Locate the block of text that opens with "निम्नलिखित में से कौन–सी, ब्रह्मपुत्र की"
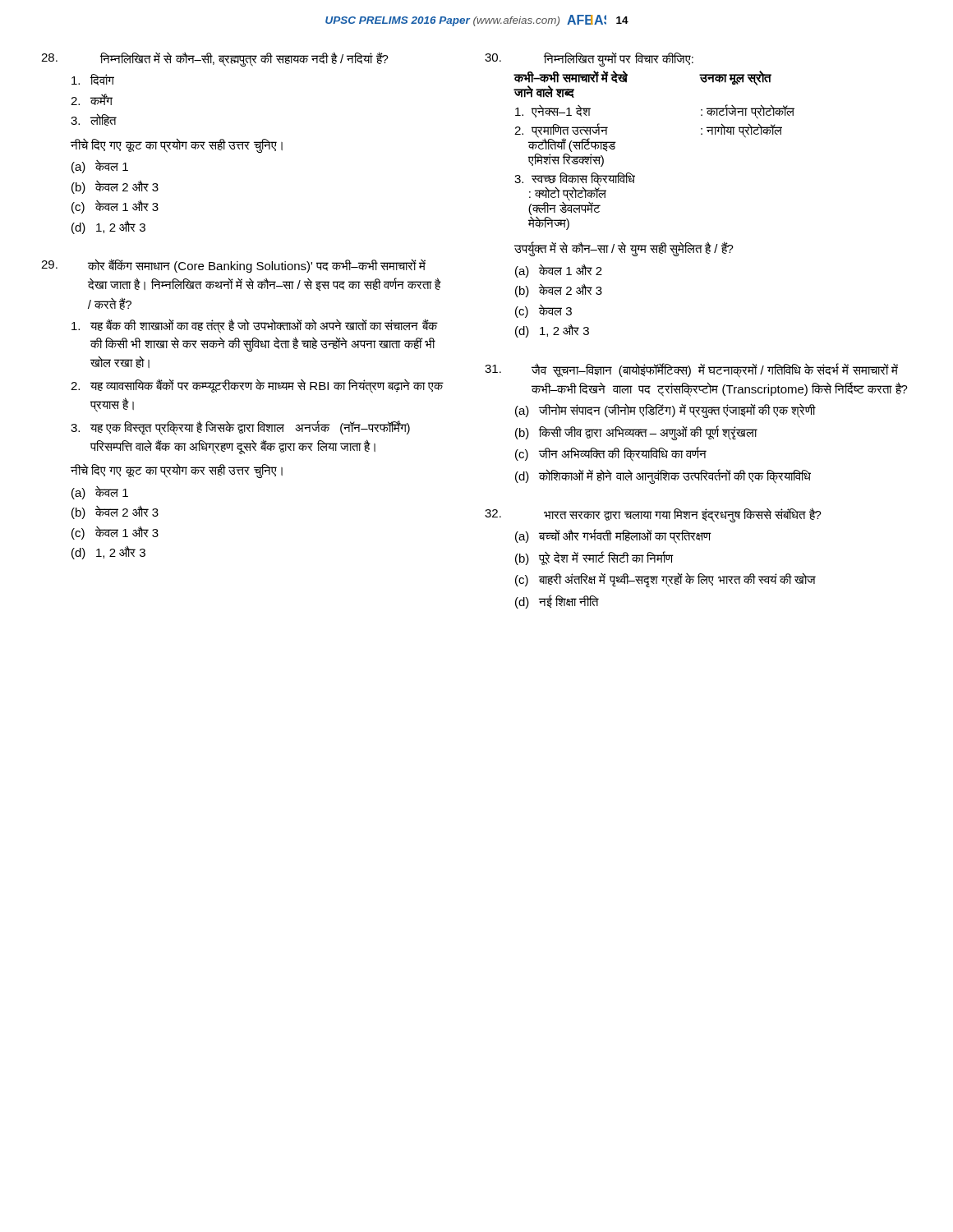Viewport: 953px width, 1232px height. point(242,143)
